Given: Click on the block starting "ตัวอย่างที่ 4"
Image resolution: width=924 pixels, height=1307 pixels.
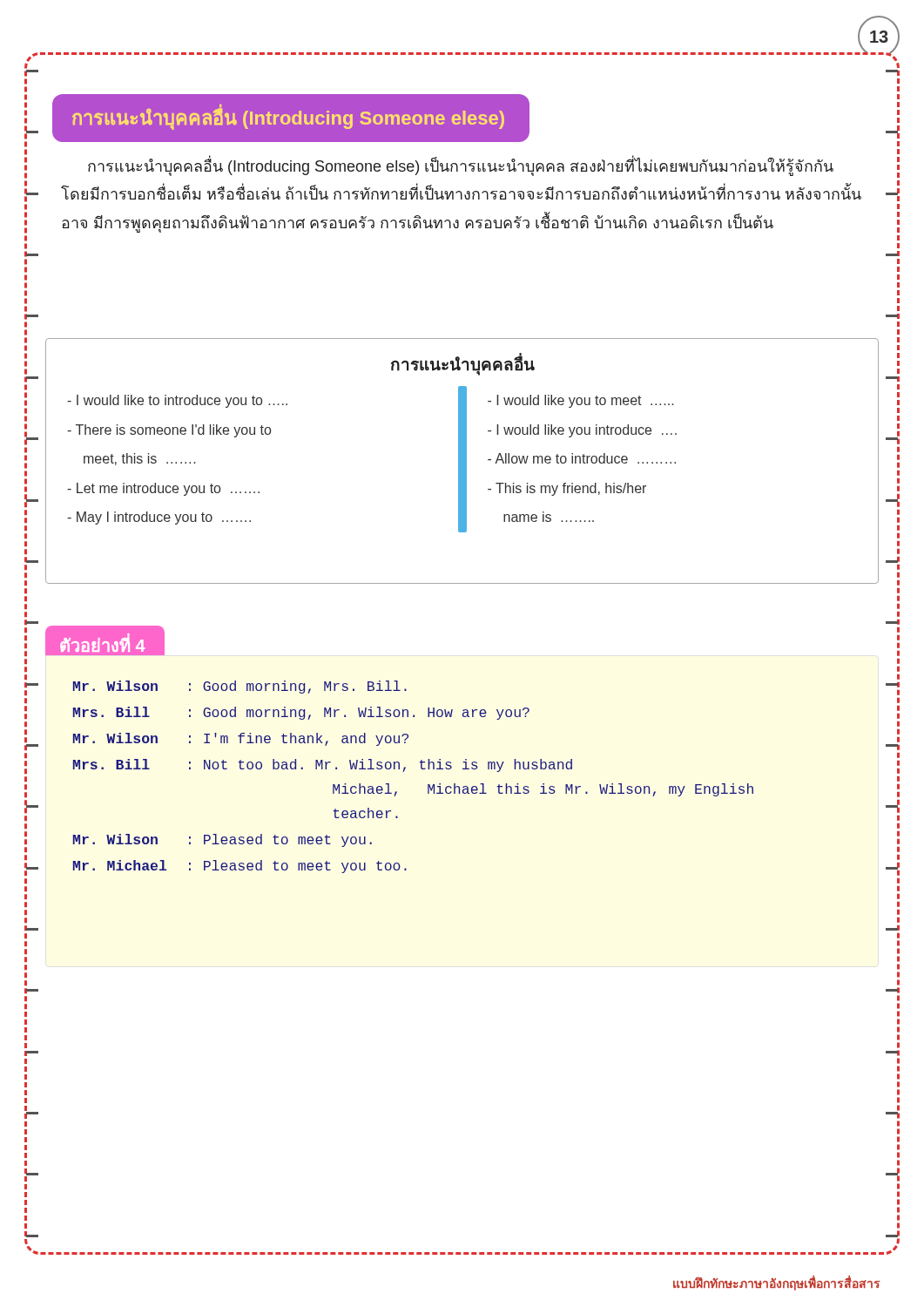Looking at the screenshot, I should (102, 646).
